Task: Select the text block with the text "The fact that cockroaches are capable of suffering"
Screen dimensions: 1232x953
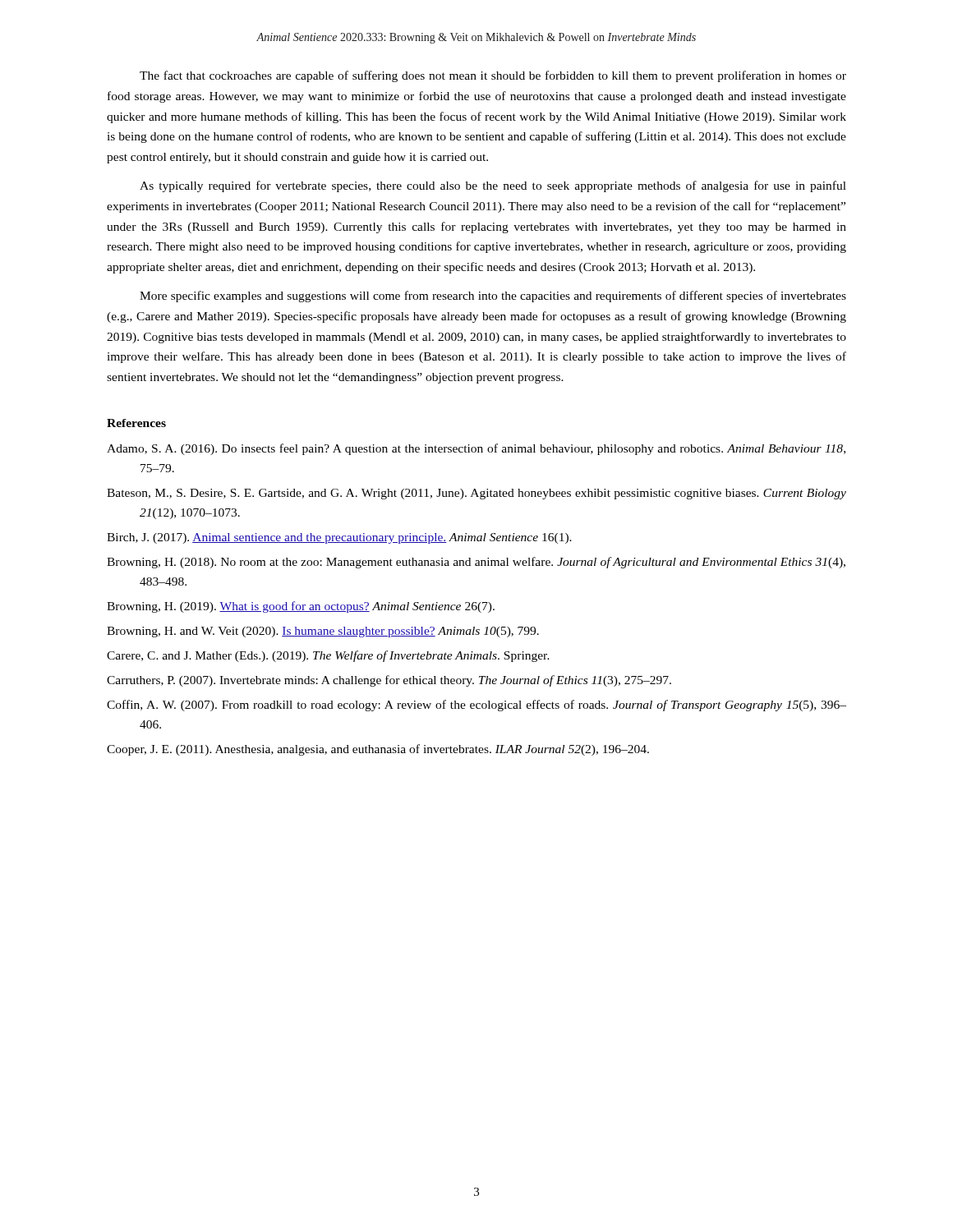Action: coord(476,227)
